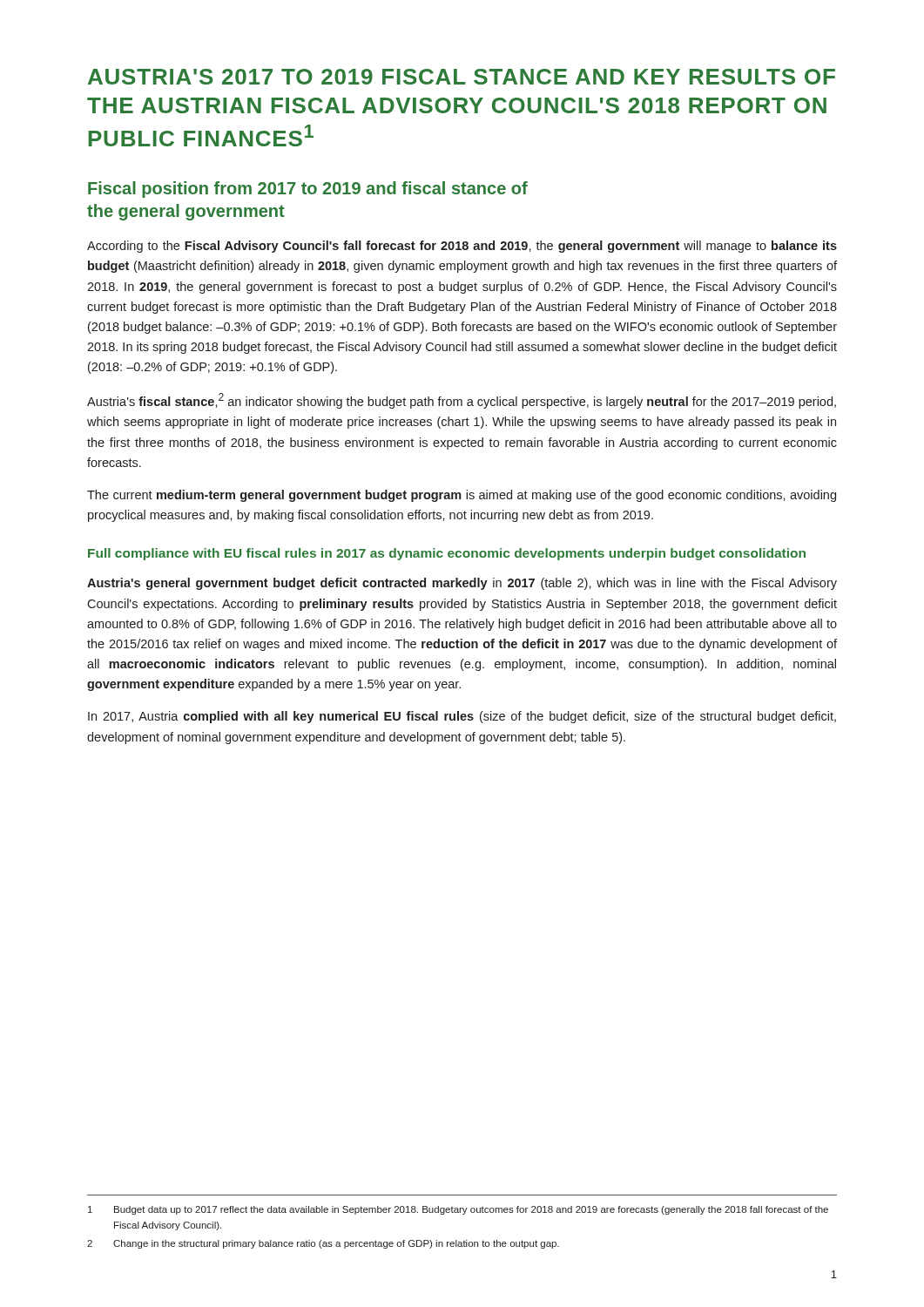The width and height of the screenshot is (924, 1307).
Task: Where is the passage that starts "2 Change in"?
Action: pos(323,1244)
